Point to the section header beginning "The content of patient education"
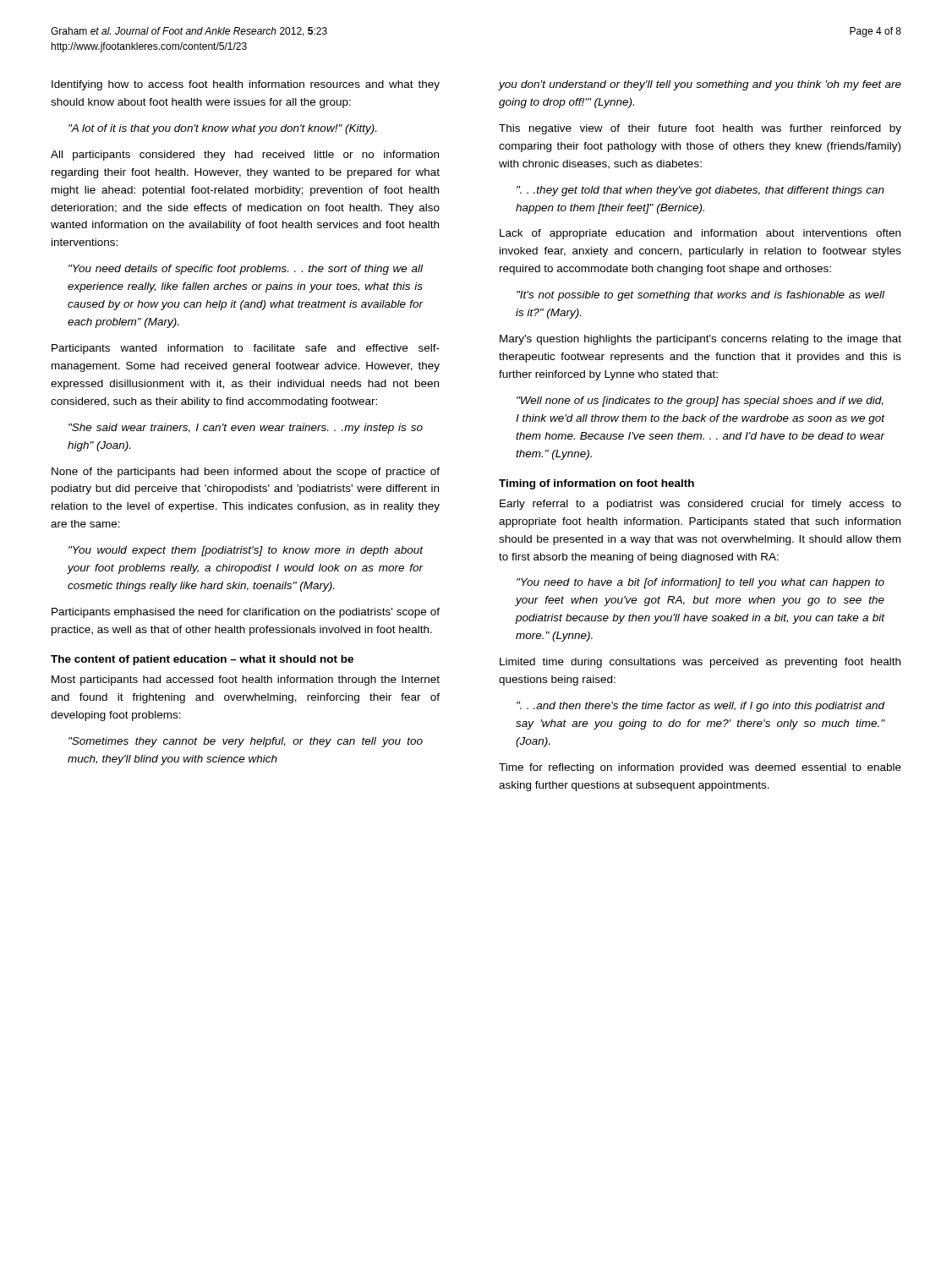 202,659
